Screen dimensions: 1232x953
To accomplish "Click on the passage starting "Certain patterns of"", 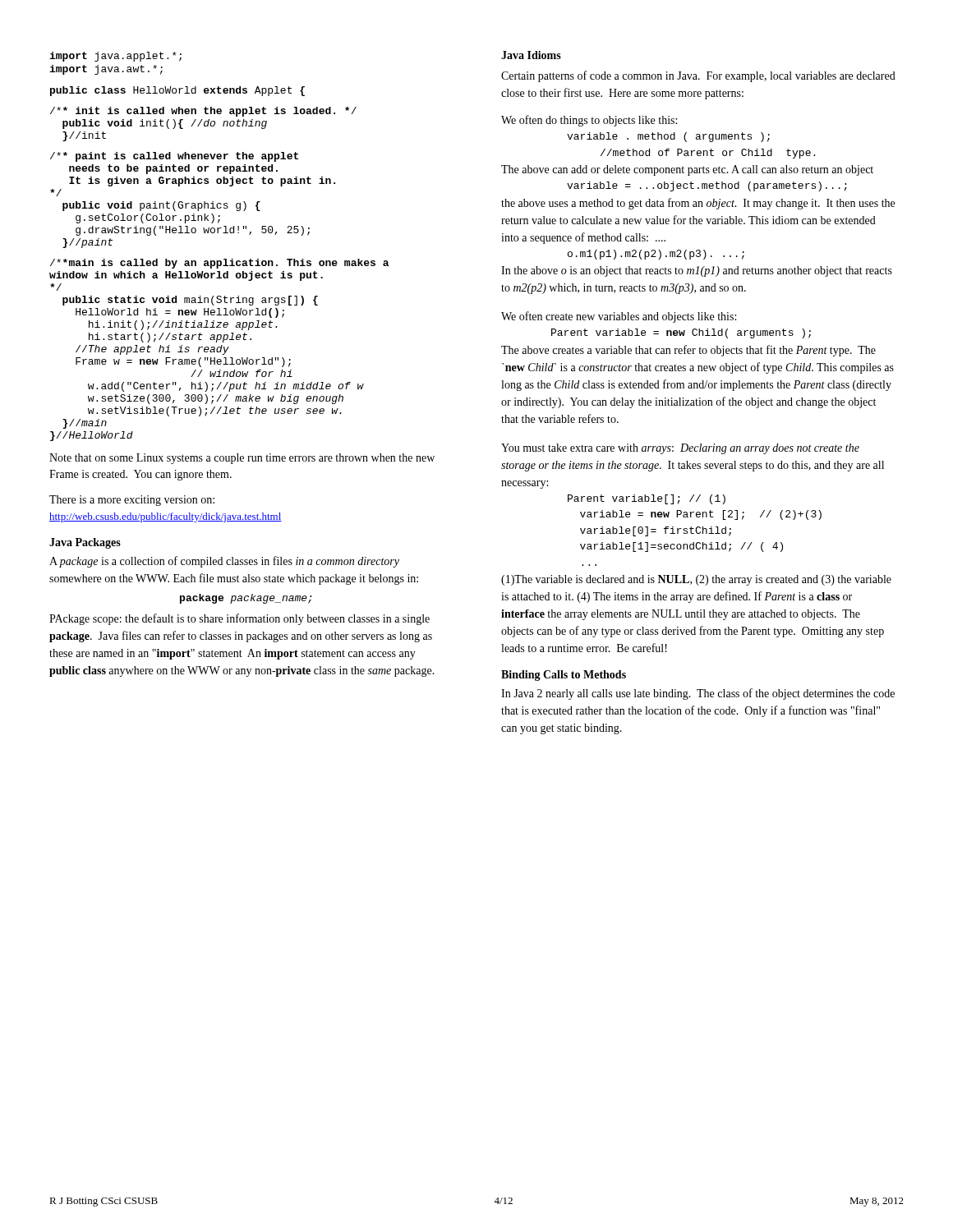I will [698, 85].
